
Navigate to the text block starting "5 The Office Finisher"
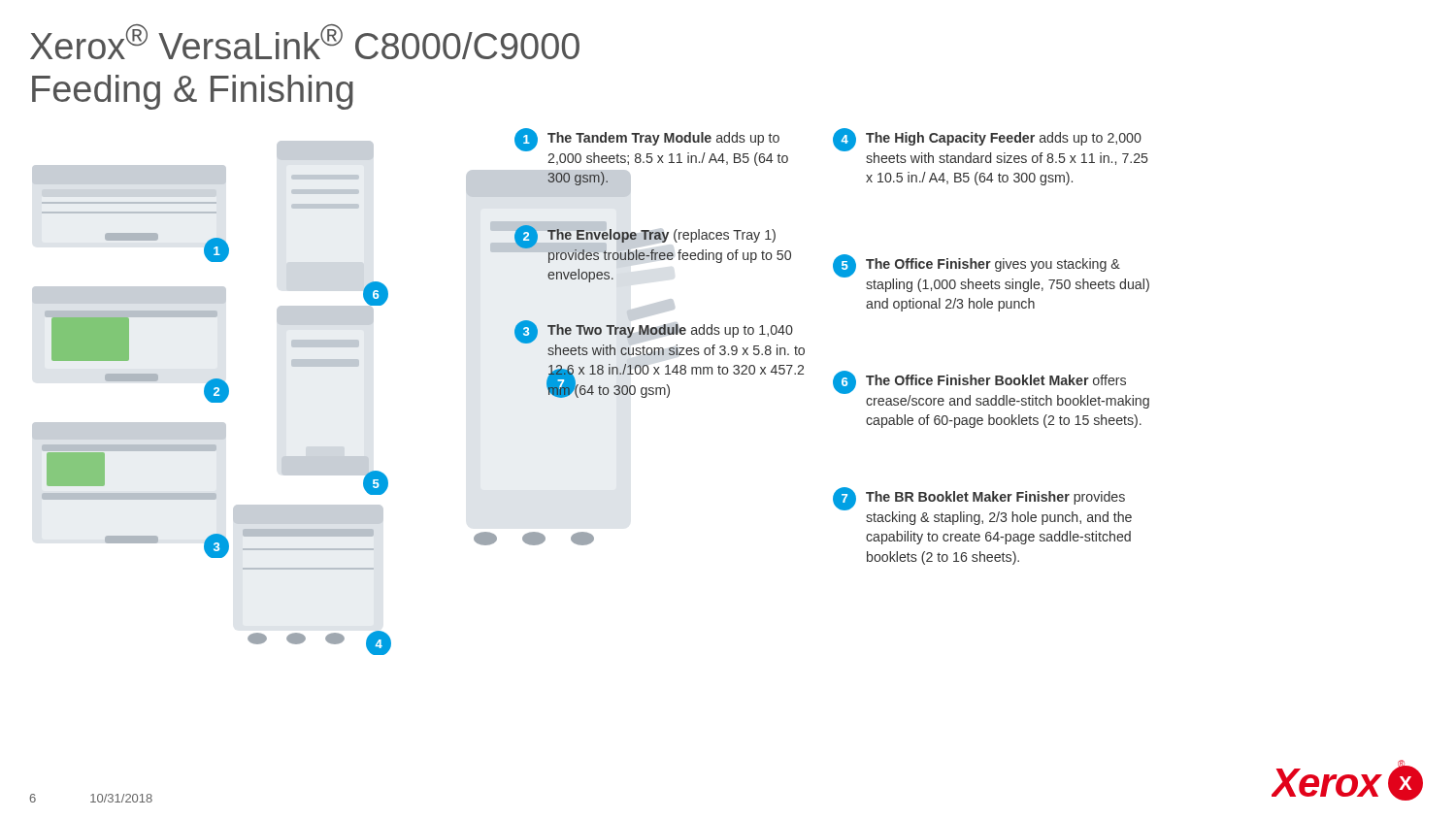(995, 284)
